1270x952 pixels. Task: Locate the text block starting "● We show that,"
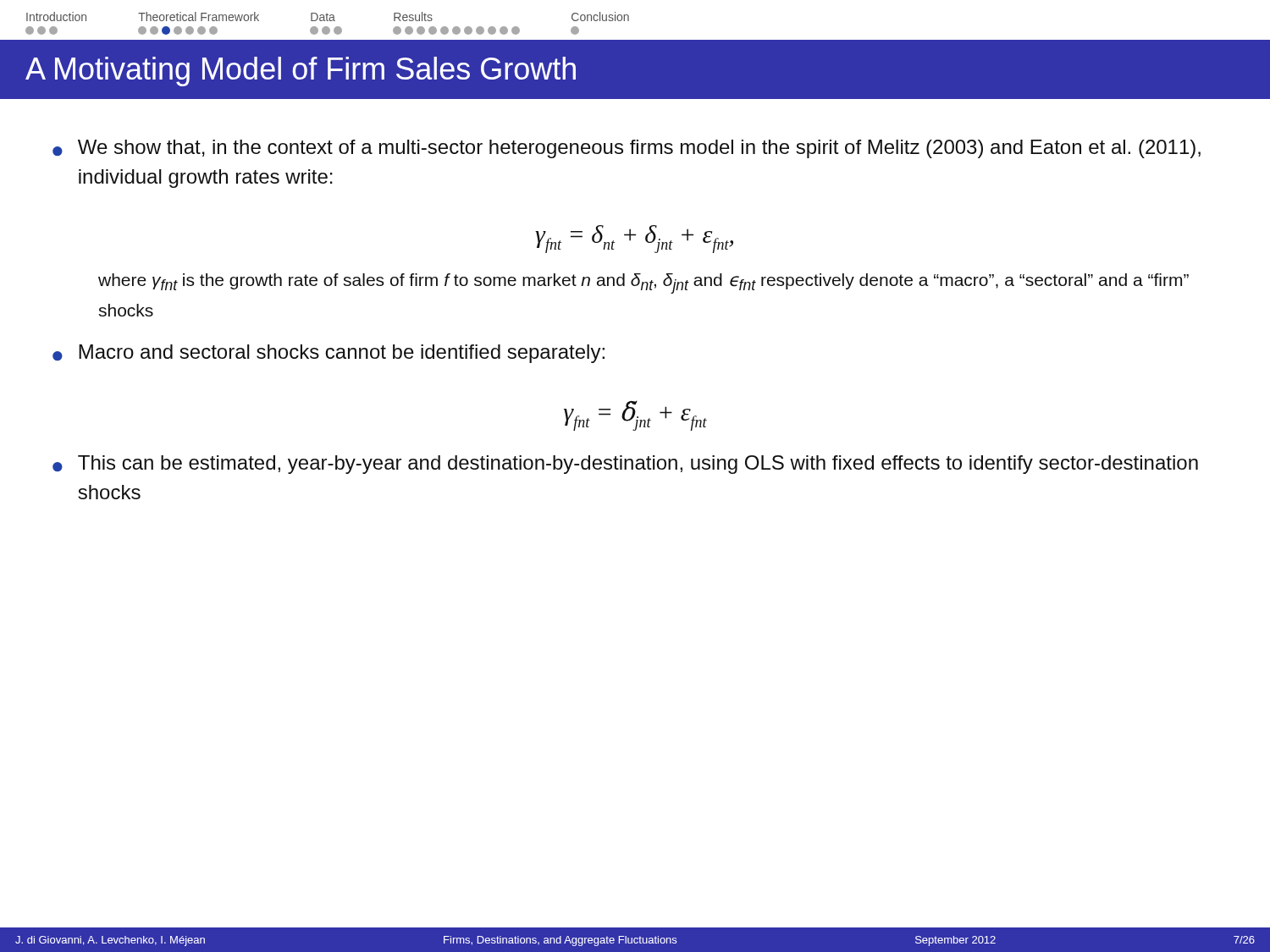[x=635, y=162]
